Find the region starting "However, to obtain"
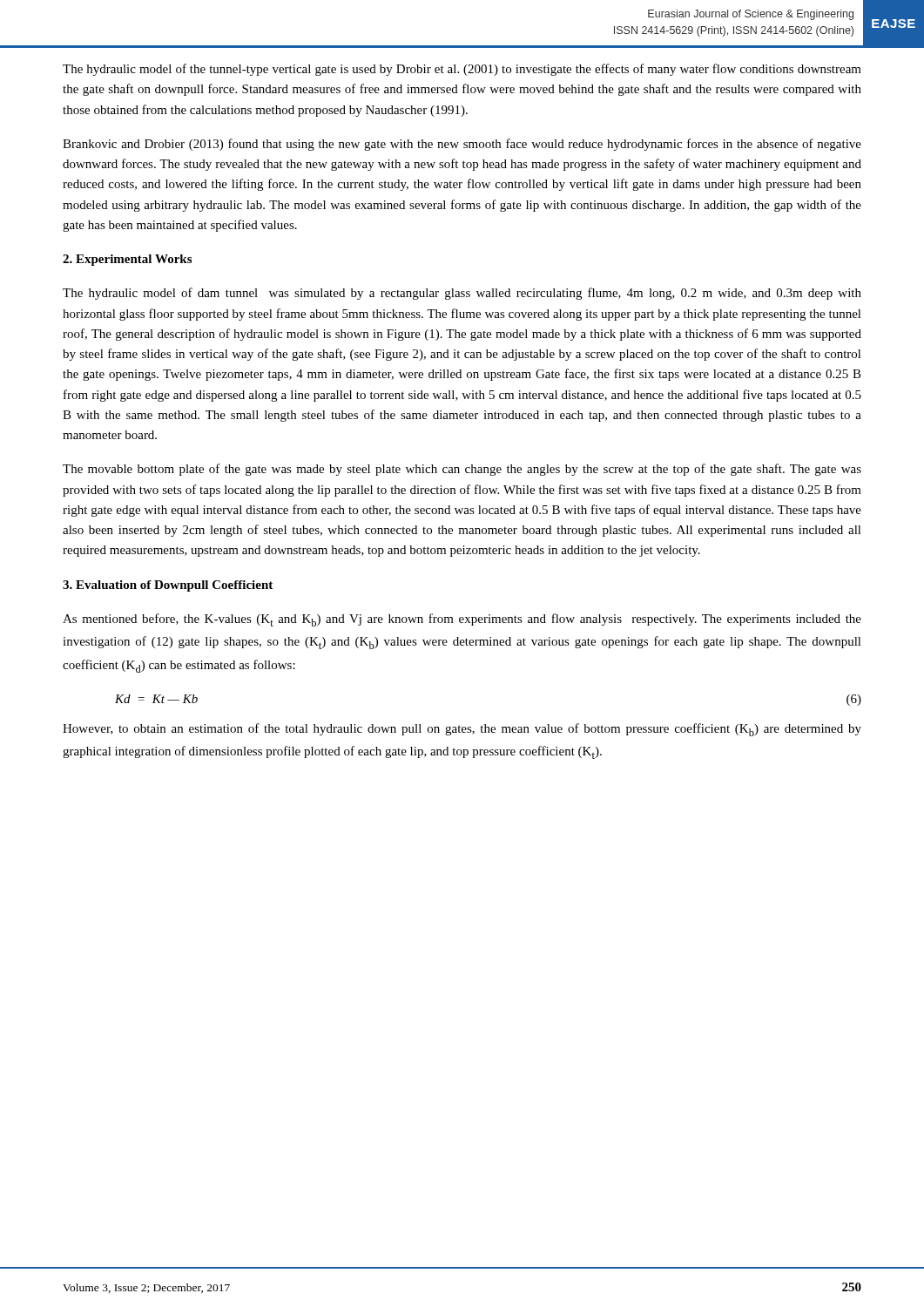The width and height of the screenshot is (924, 1307). coord(462,742)
